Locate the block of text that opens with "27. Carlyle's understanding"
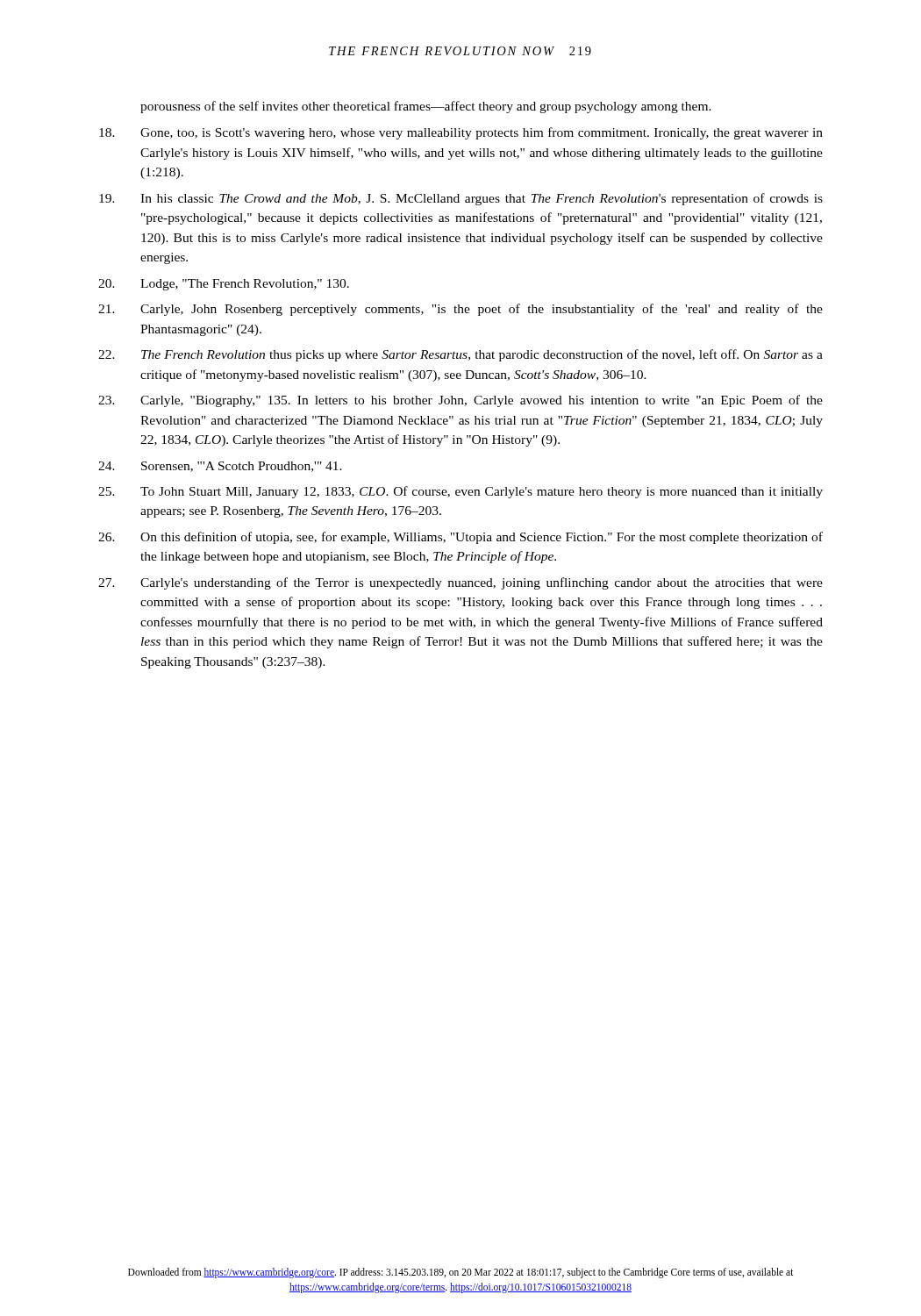This screenshot has width=921, height=1316. coord(460,622)
